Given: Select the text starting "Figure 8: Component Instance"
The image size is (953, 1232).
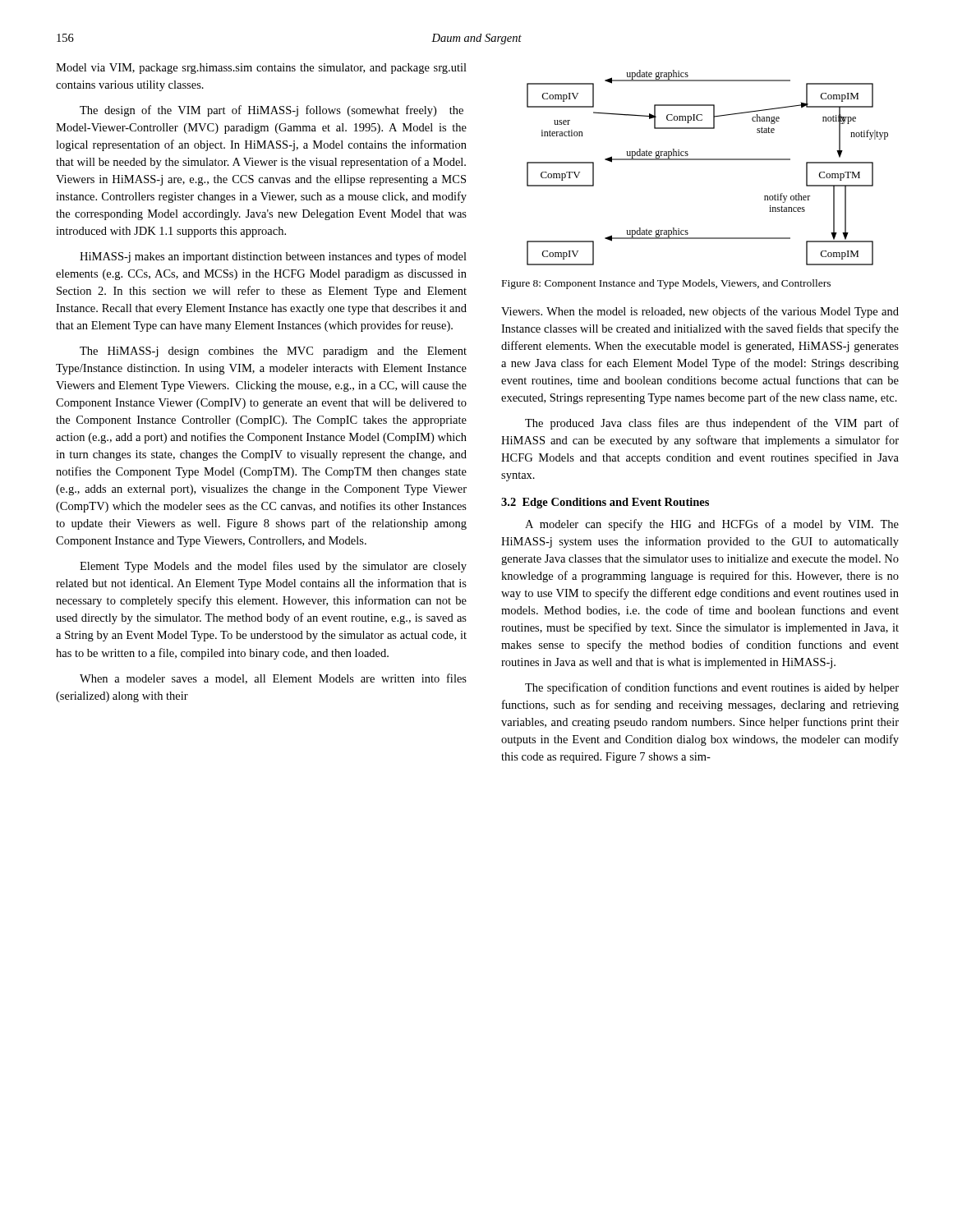Looking at the screenshot, I should point(666,283).
